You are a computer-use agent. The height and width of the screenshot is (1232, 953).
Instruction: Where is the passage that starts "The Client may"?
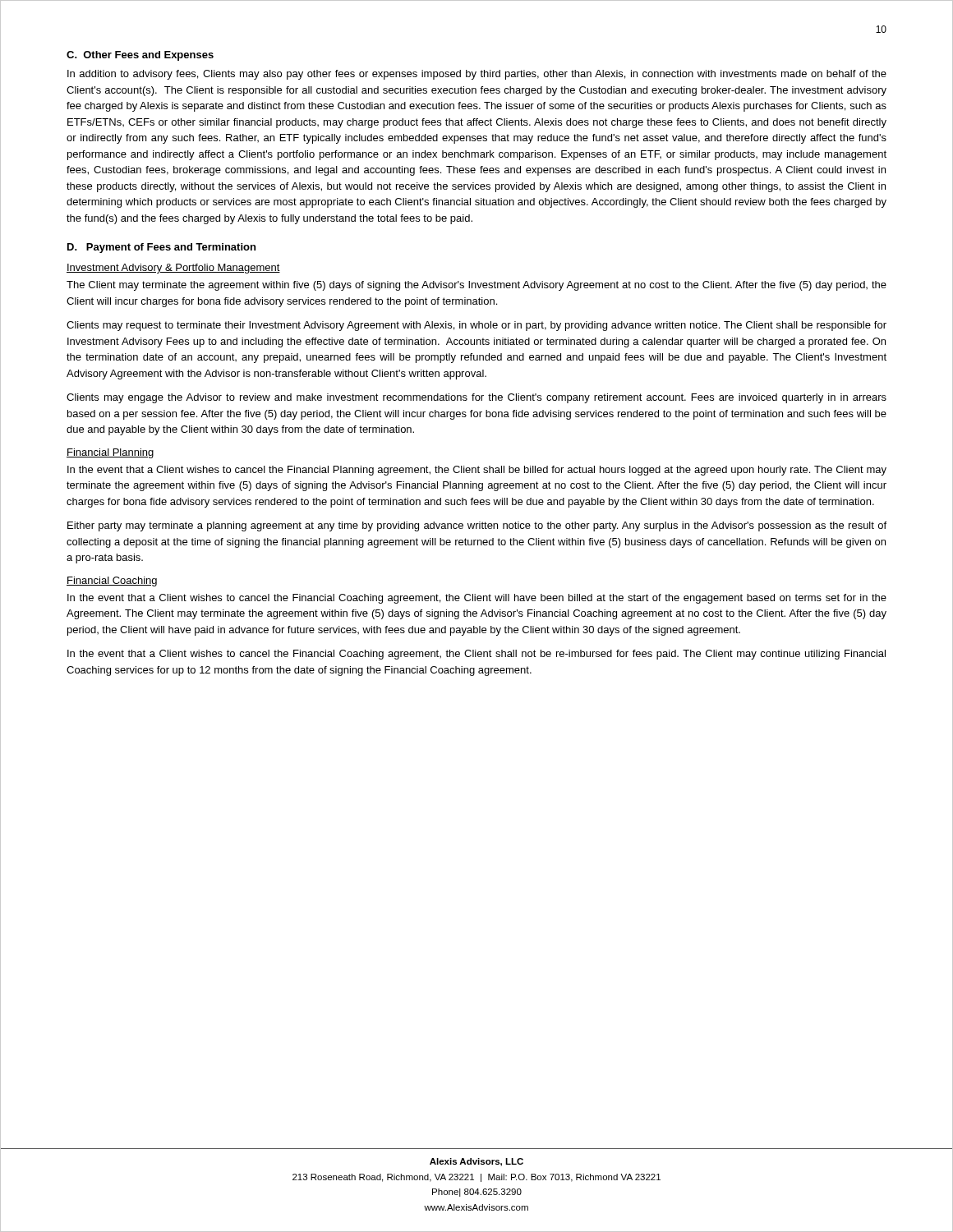point(476,293)
